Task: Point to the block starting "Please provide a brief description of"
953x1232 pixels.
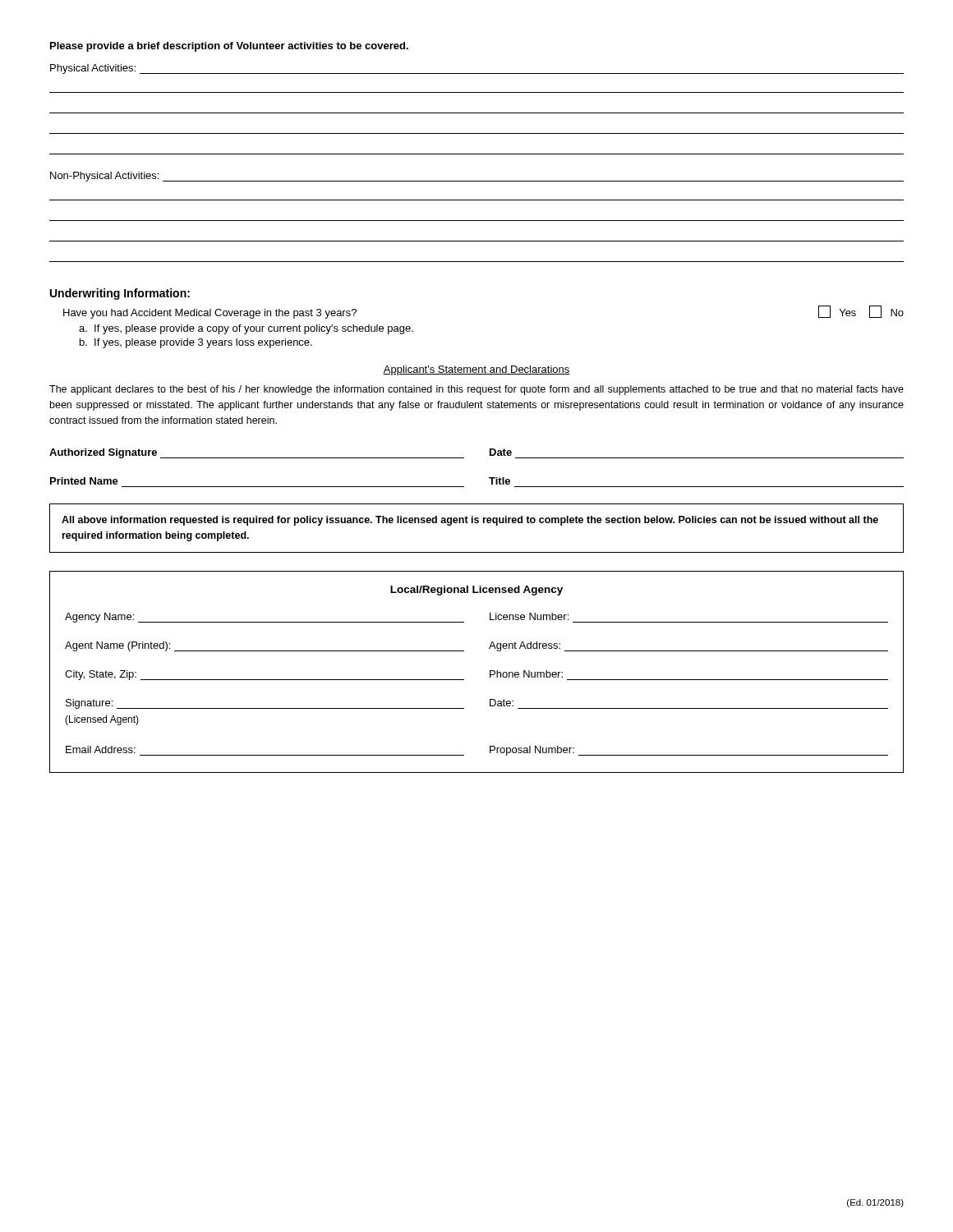Action: [x=229, y=46]
